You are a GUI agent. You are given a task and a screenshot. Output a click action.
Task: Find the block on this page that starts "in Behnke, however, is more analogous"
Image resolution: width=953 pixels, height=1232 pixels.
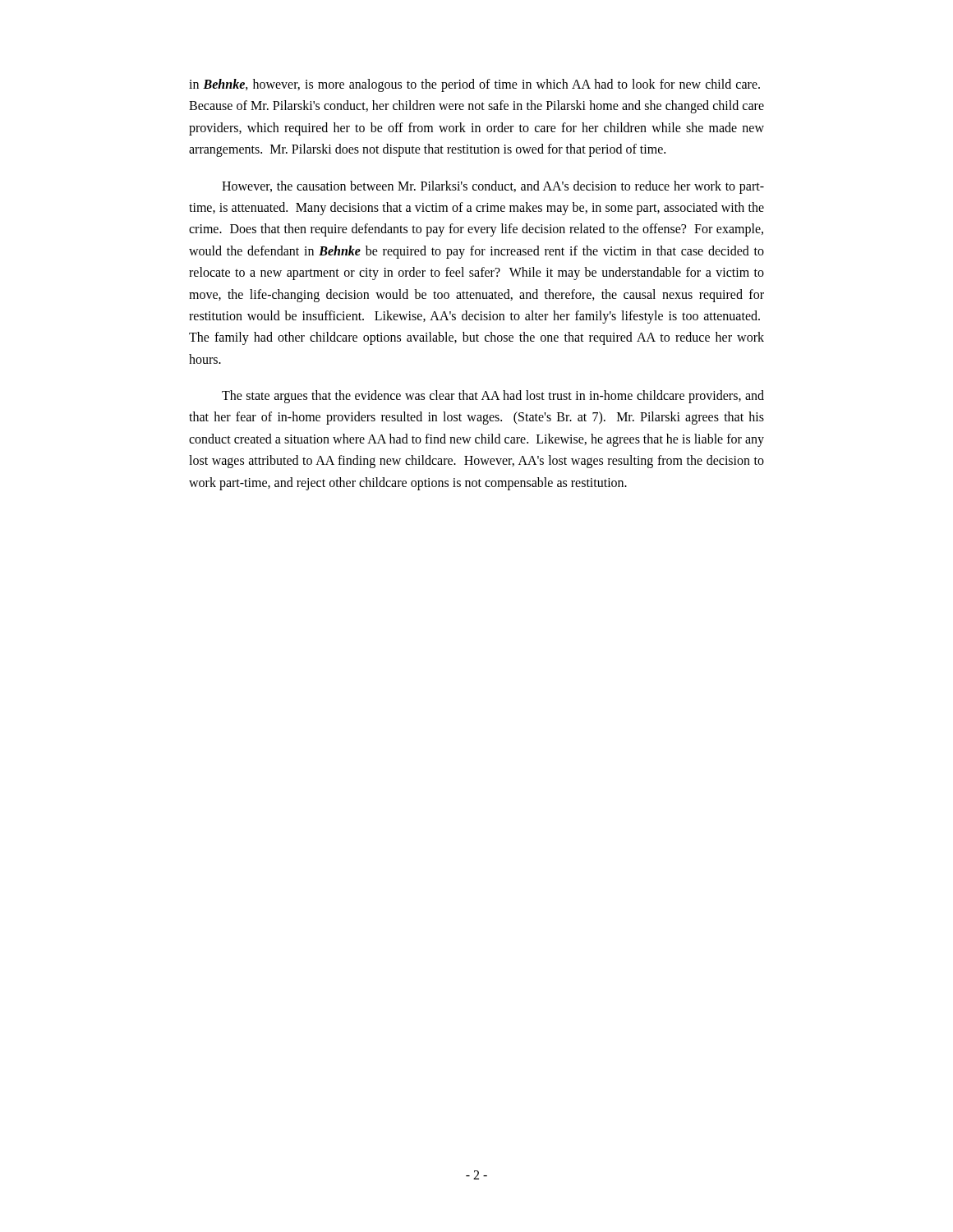tap(476, 284)
